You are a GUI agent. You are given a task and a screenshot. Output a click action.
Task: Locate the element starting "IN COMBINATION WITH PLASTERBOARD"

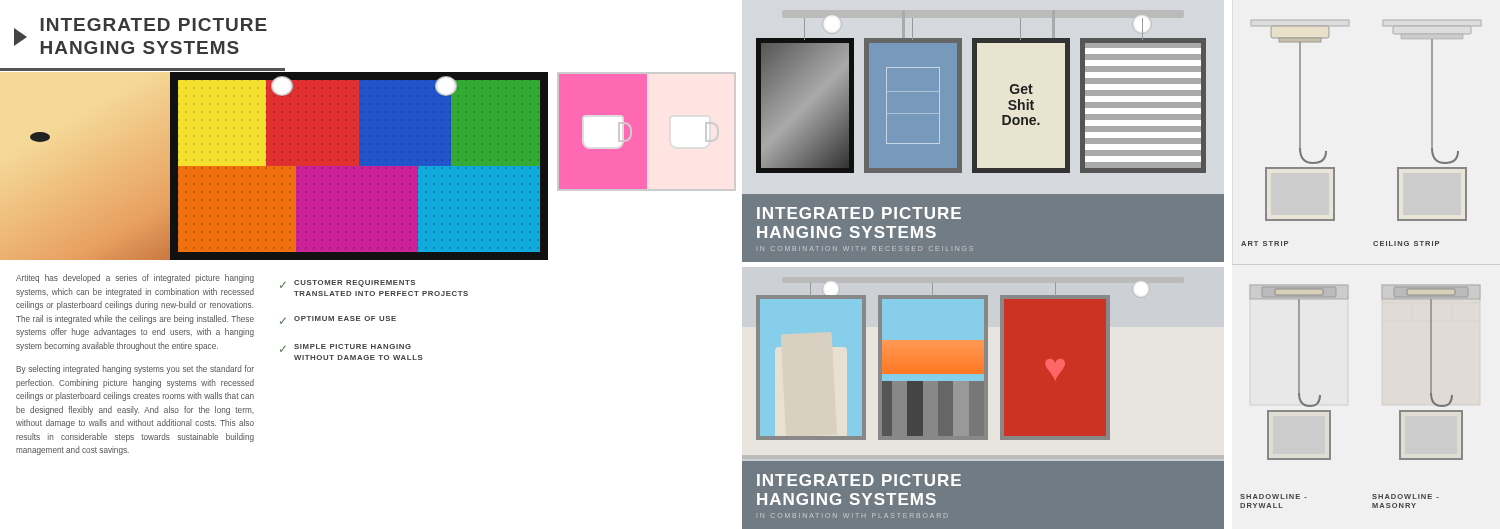[x=853, y=516]
